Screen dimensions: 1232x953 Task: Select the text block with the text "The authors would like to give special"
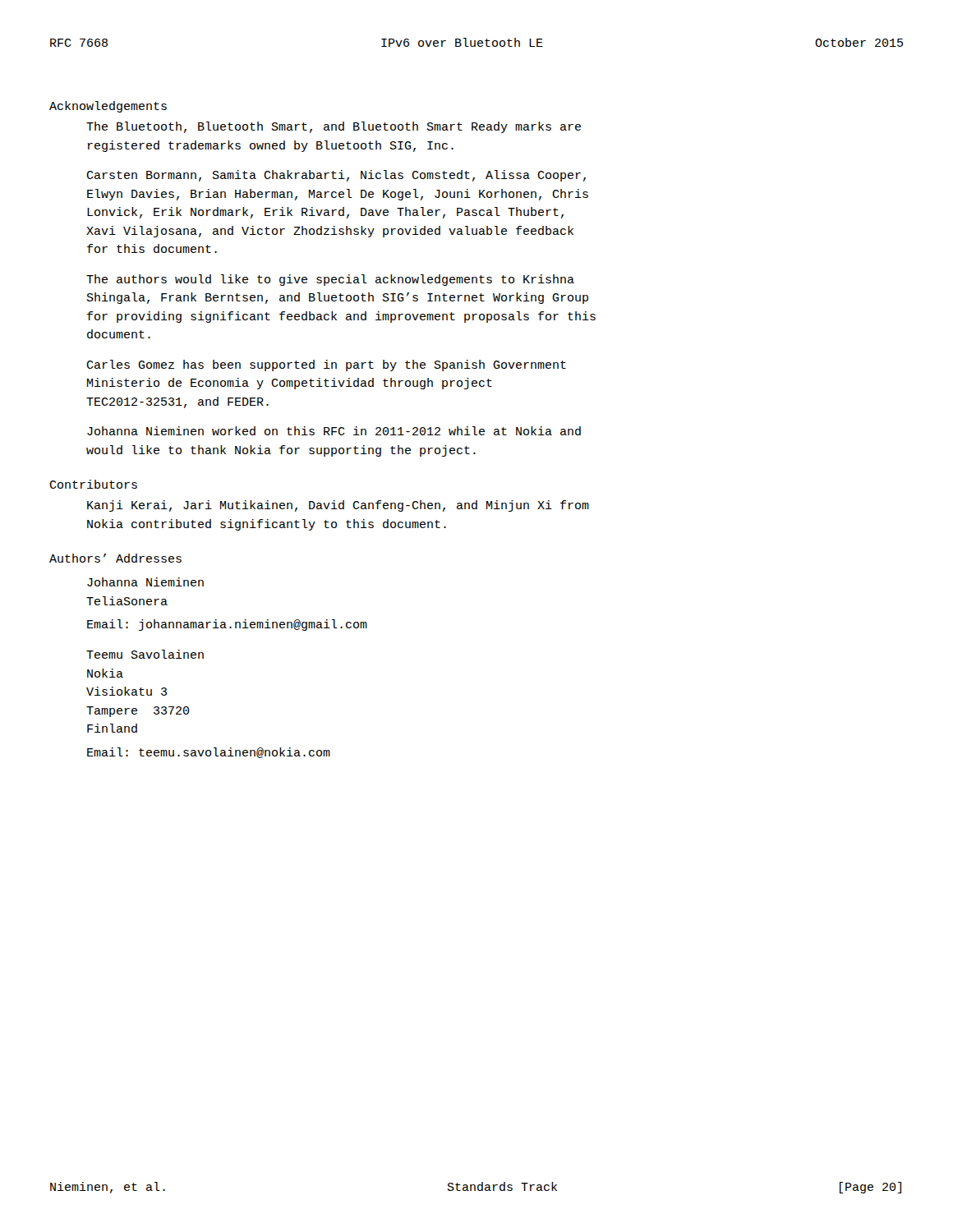pos(341,308)
